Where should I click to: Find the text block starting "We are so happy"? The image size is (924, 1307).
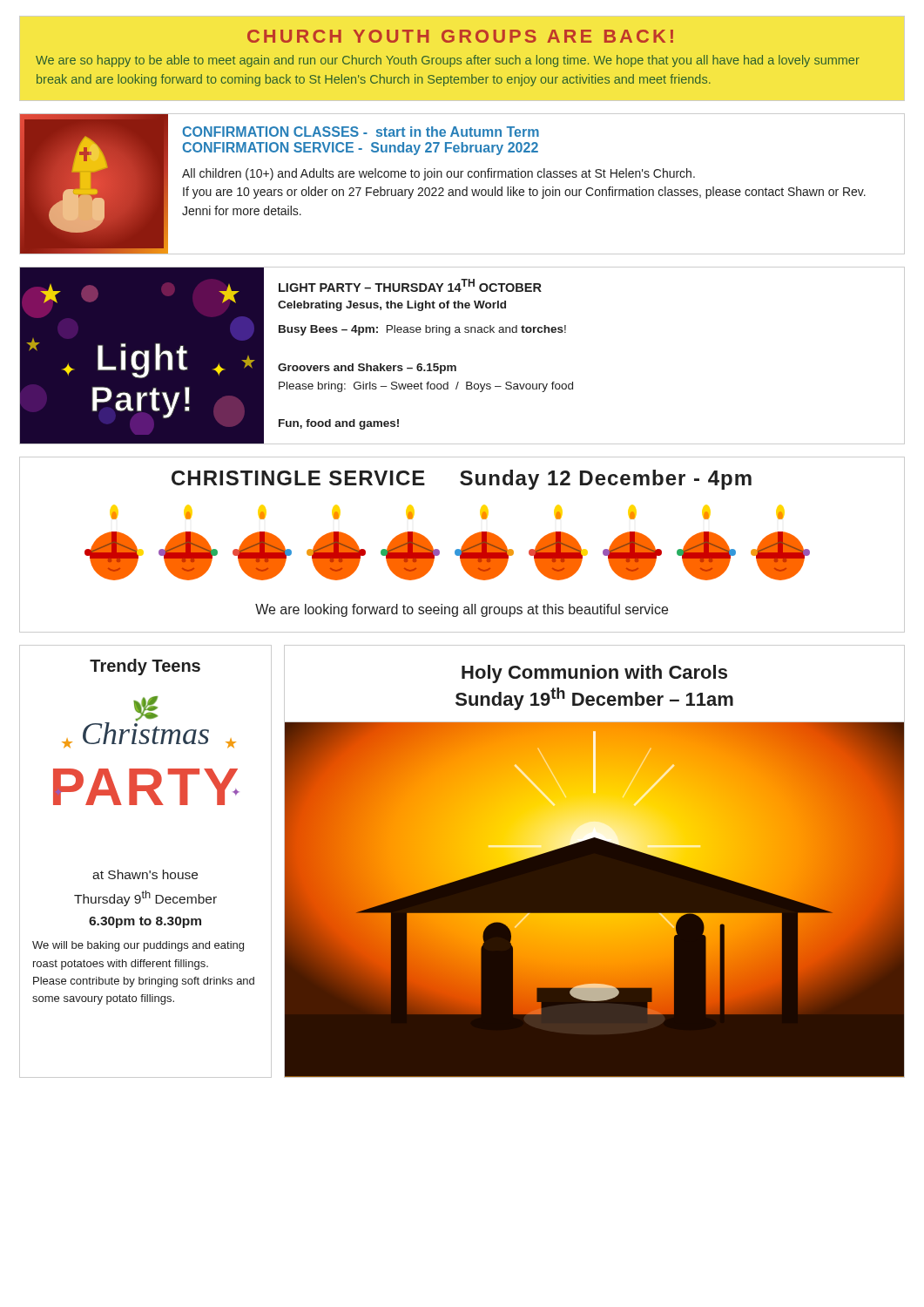point(447,70)
